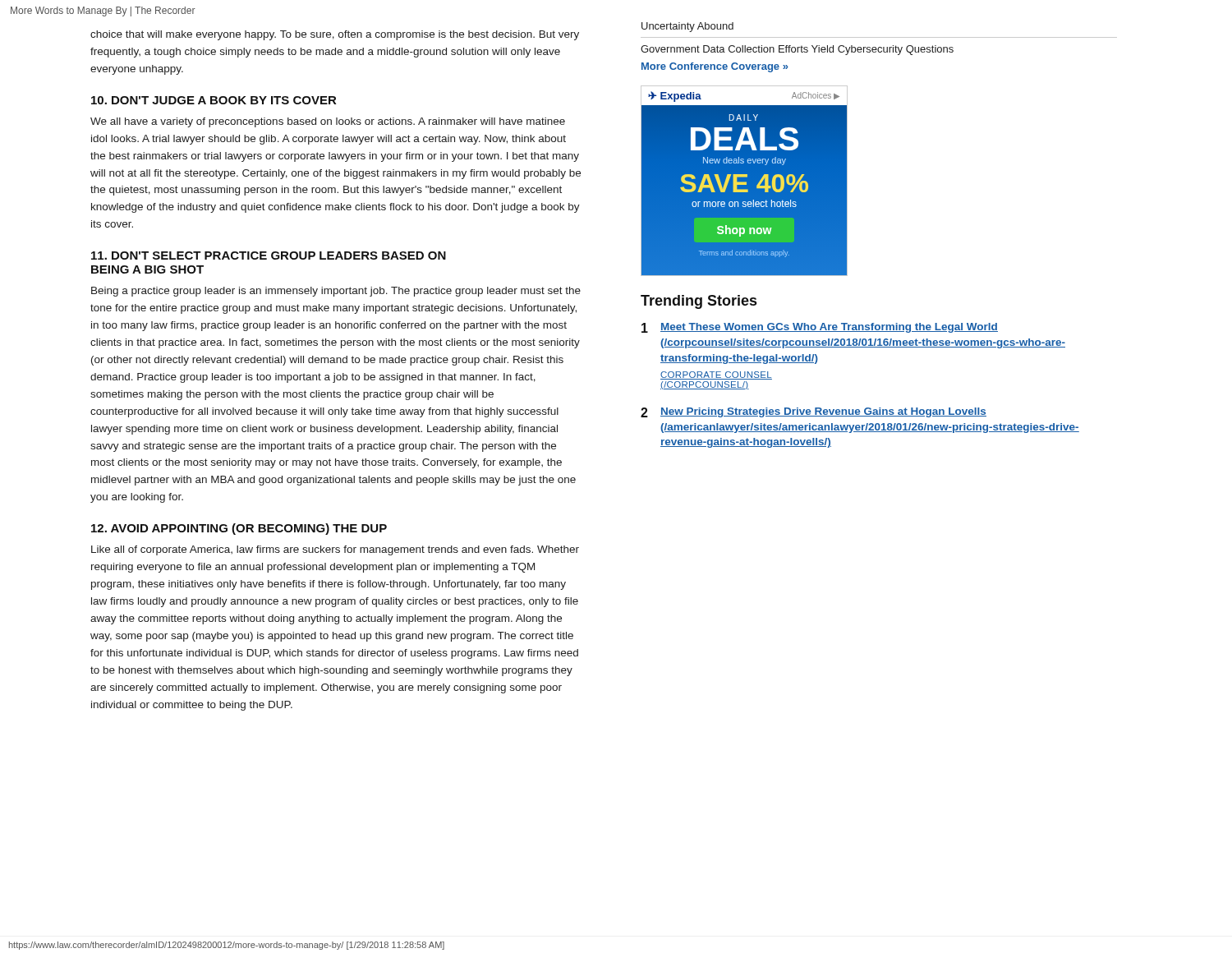The height and width of the screenshot is (953, 1232).
Task: Find the block on this page that starts "We all have a variety of preconceptions"
Action: click(336, 173)
